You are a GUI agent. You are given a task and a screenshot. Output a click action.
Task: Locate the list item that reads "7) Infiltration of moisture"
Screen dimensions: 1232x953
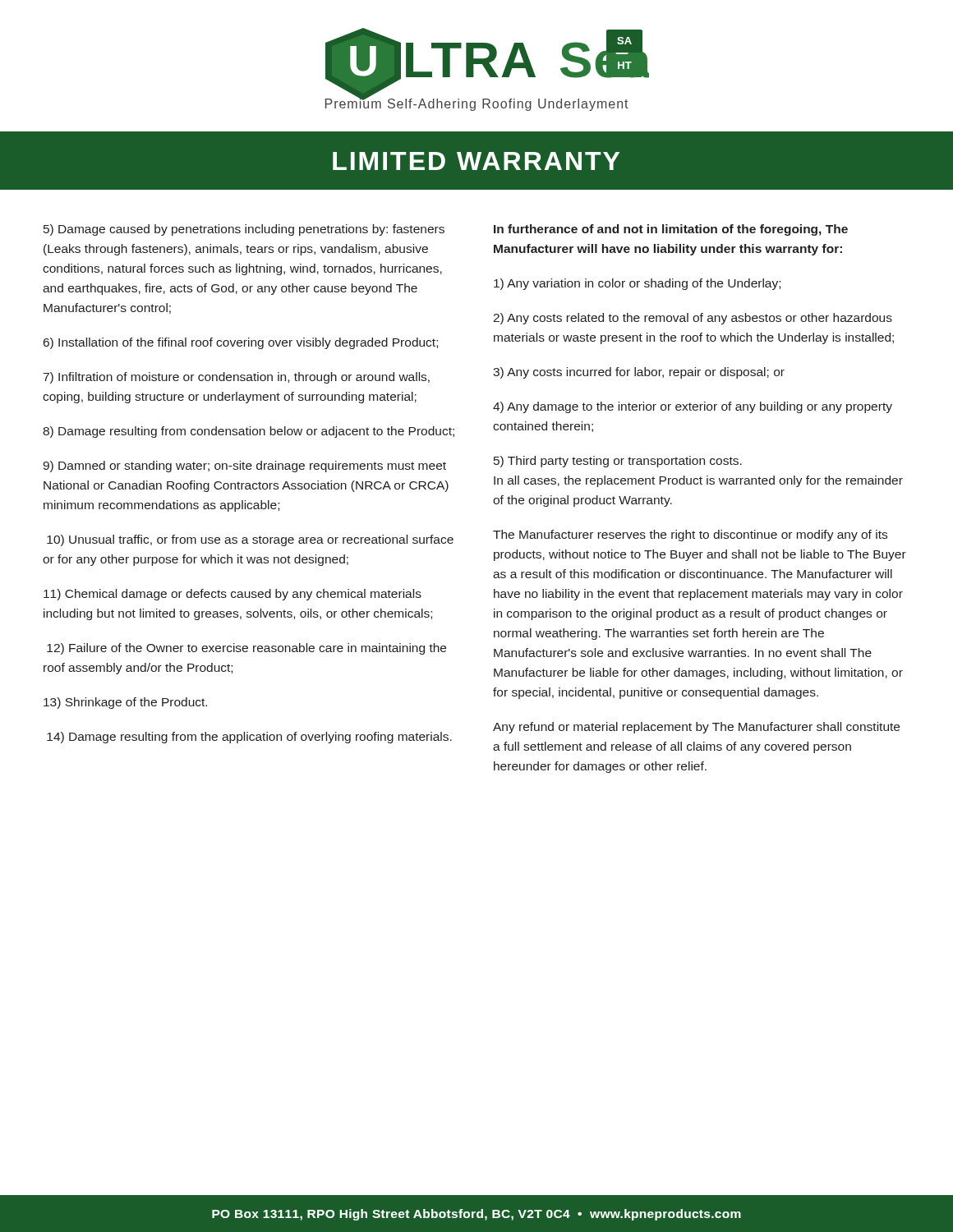(237, 387)
